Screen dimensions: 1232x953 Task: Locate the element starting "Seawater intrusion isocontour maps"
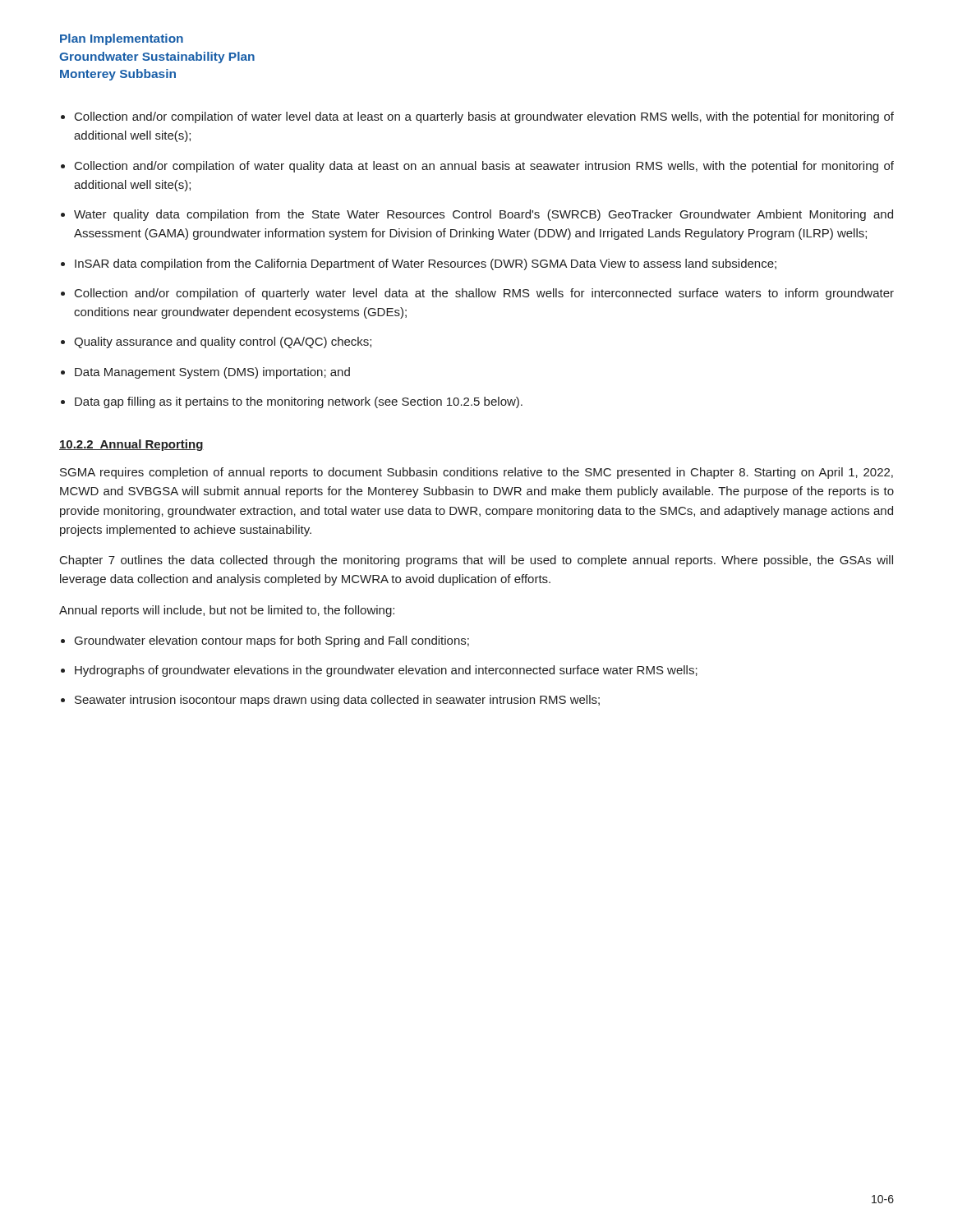pyautogui.click(x=337, y=700)
